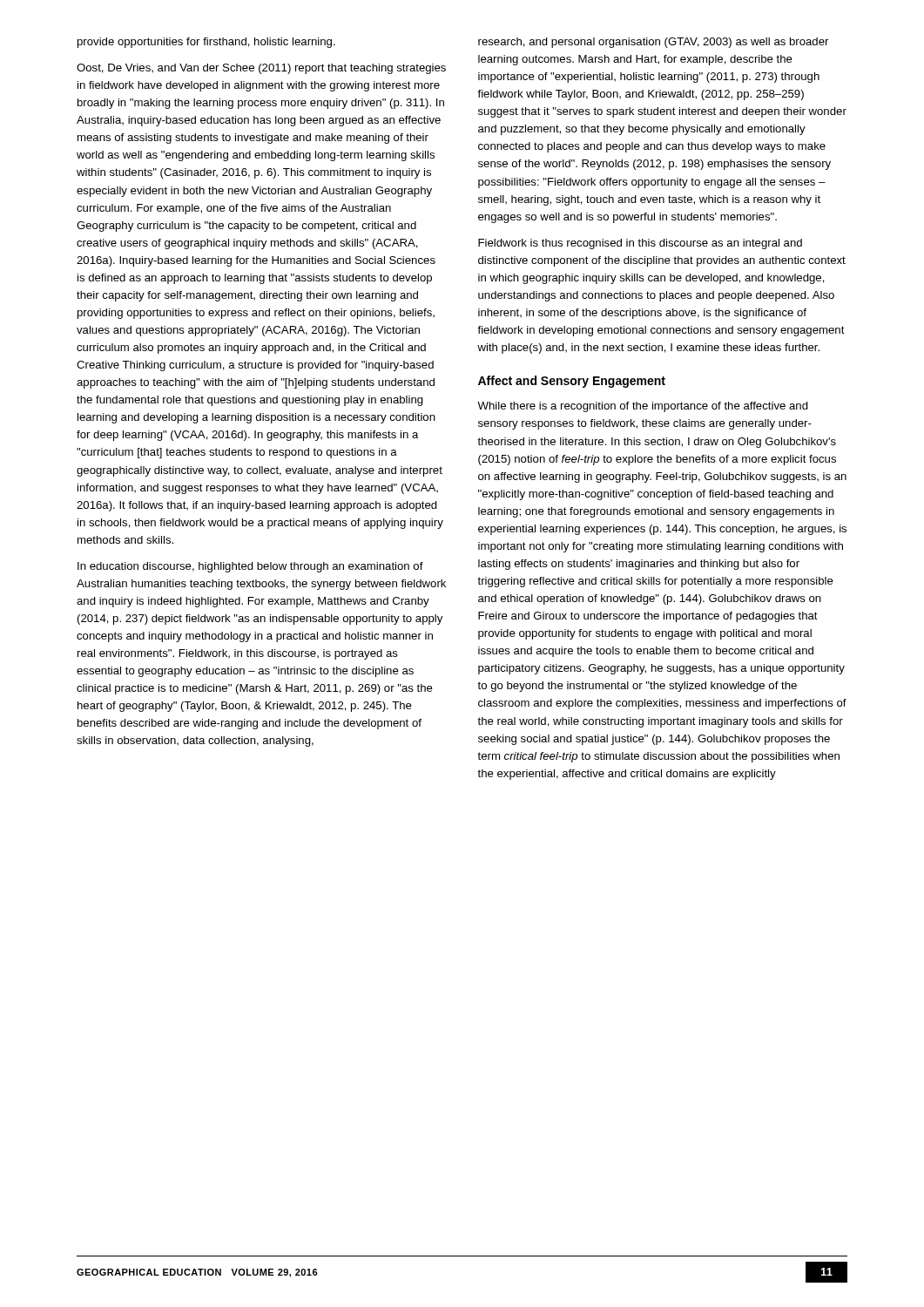Image resolution: width=924 pixels, height=1307 pixels.
Task: Navigate to the region starting "research, and personal organisation (GTAV, 2003) as"
Action: tap(663, 195)
